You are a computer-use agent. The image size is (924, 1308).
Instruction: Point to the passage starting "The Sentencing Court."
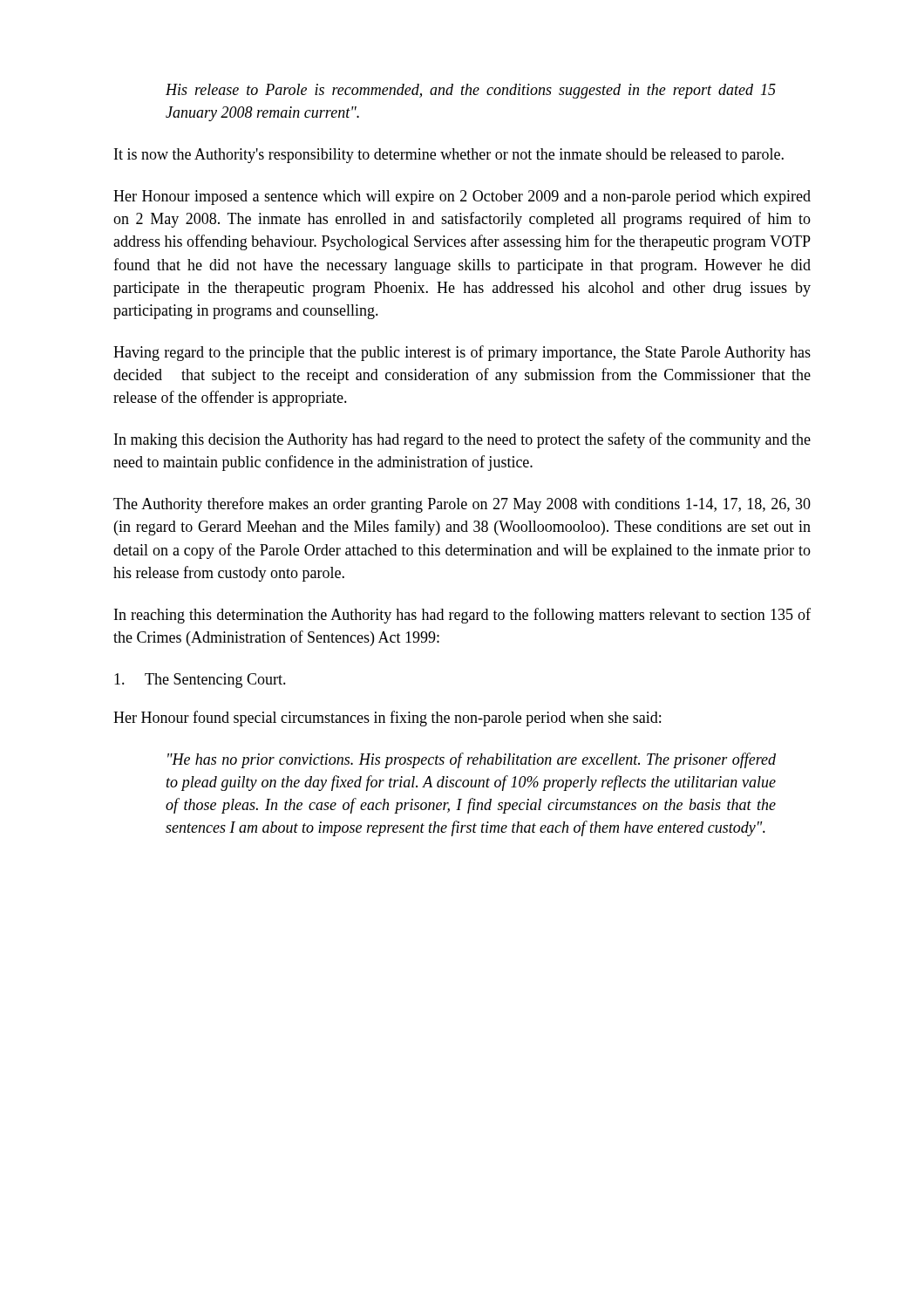tap(200, 681)
